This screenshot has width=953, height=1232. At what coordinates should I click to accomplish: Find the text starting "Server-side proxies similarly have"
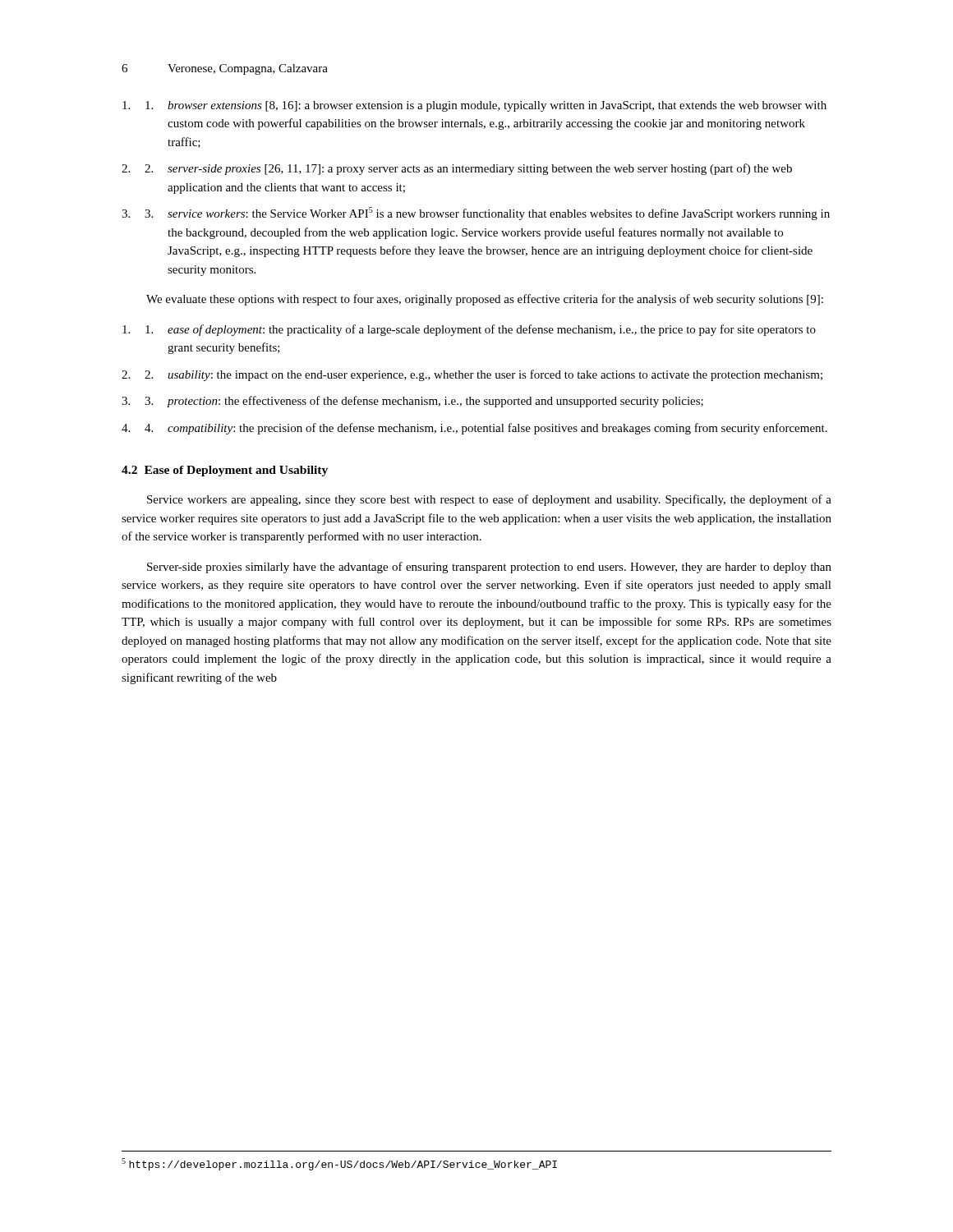pyautogui.click(x=476, y=622)
